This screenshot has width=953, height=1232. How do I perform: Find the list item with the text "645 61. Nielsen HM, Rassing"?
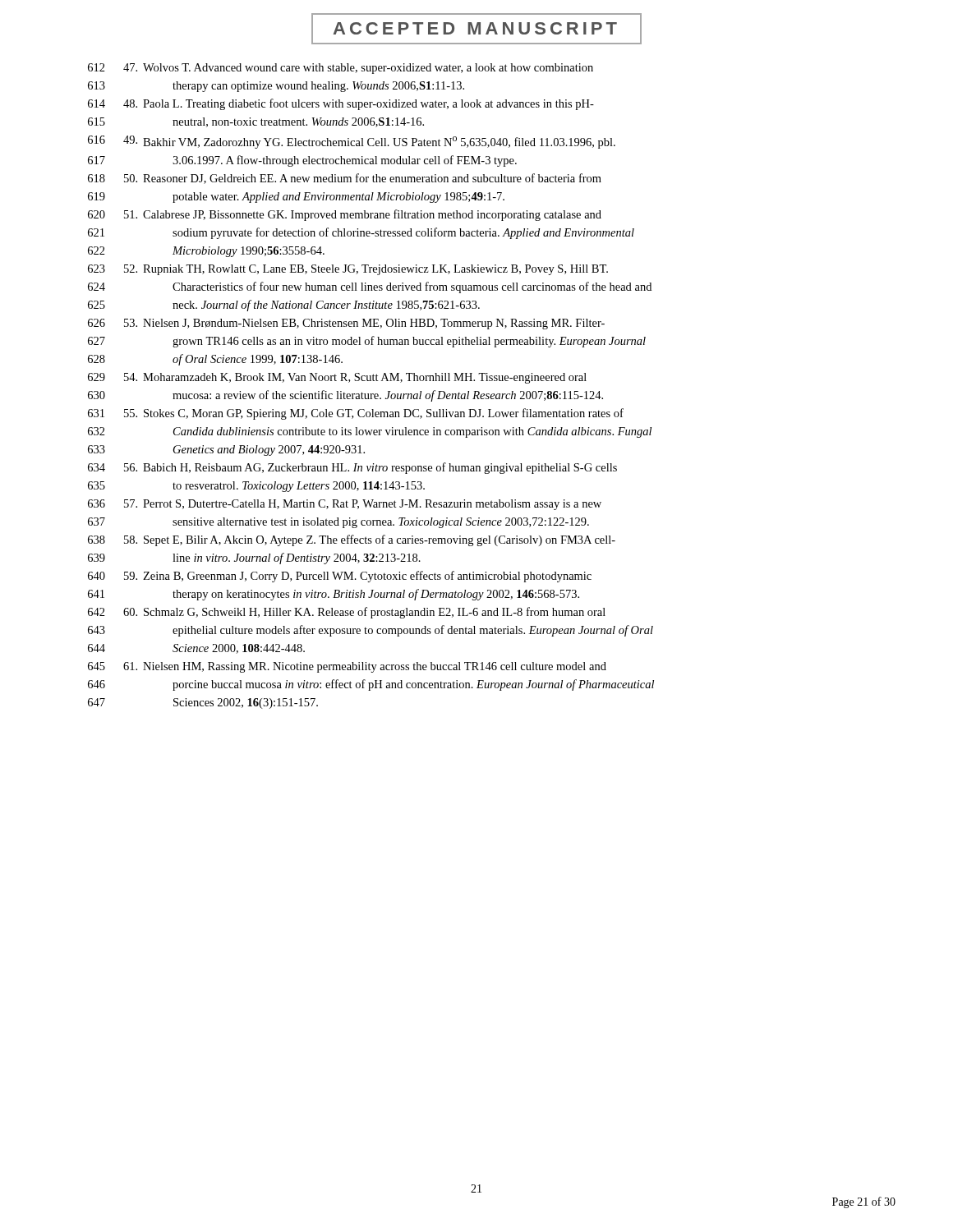tap(476, 667)
